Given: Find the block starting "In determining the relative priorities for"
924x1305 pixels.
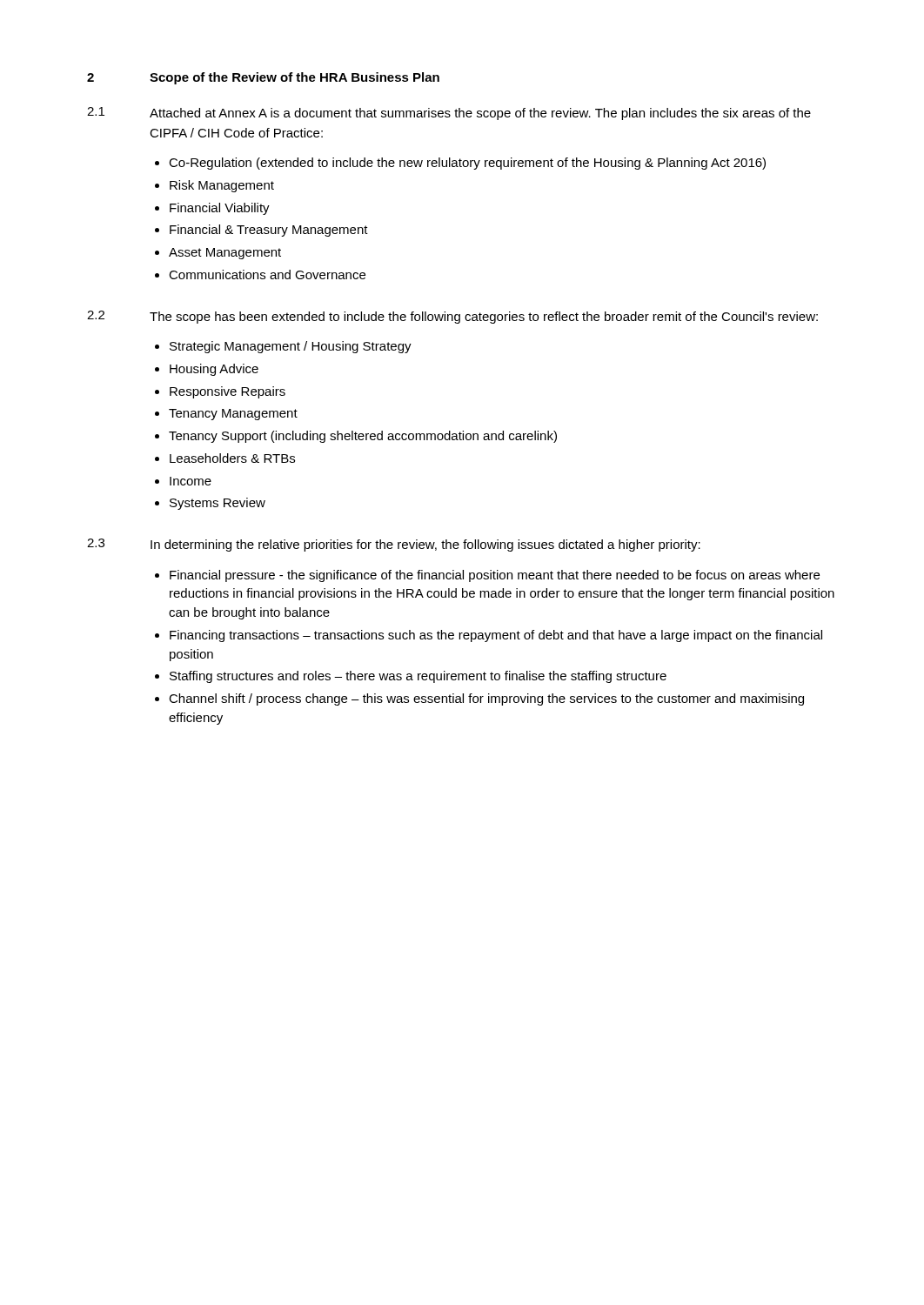Looking at the screenshot, I should 493,632.
